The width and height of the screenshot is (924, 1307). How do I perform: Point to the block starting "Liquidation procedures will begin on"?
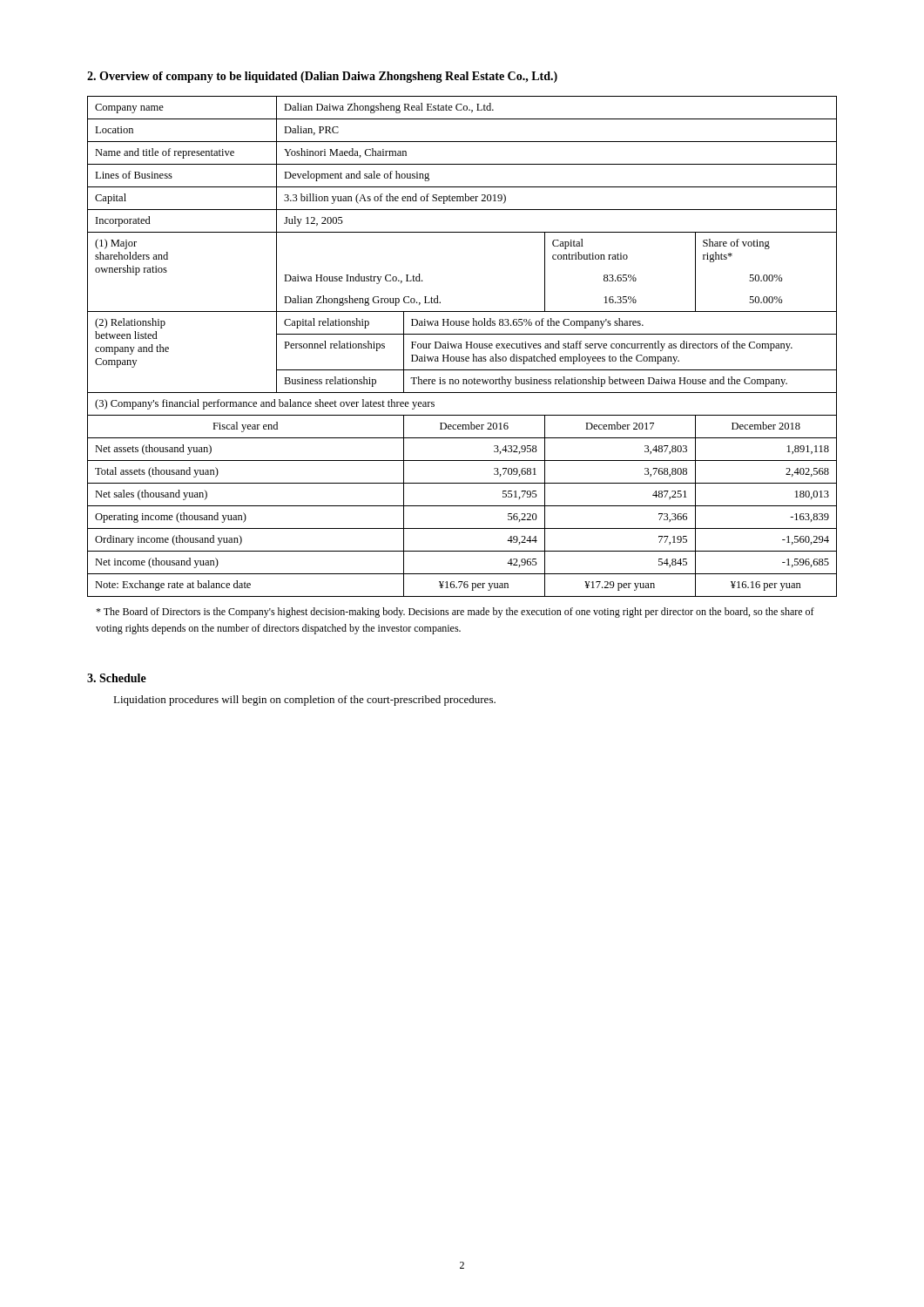[305, 700]
